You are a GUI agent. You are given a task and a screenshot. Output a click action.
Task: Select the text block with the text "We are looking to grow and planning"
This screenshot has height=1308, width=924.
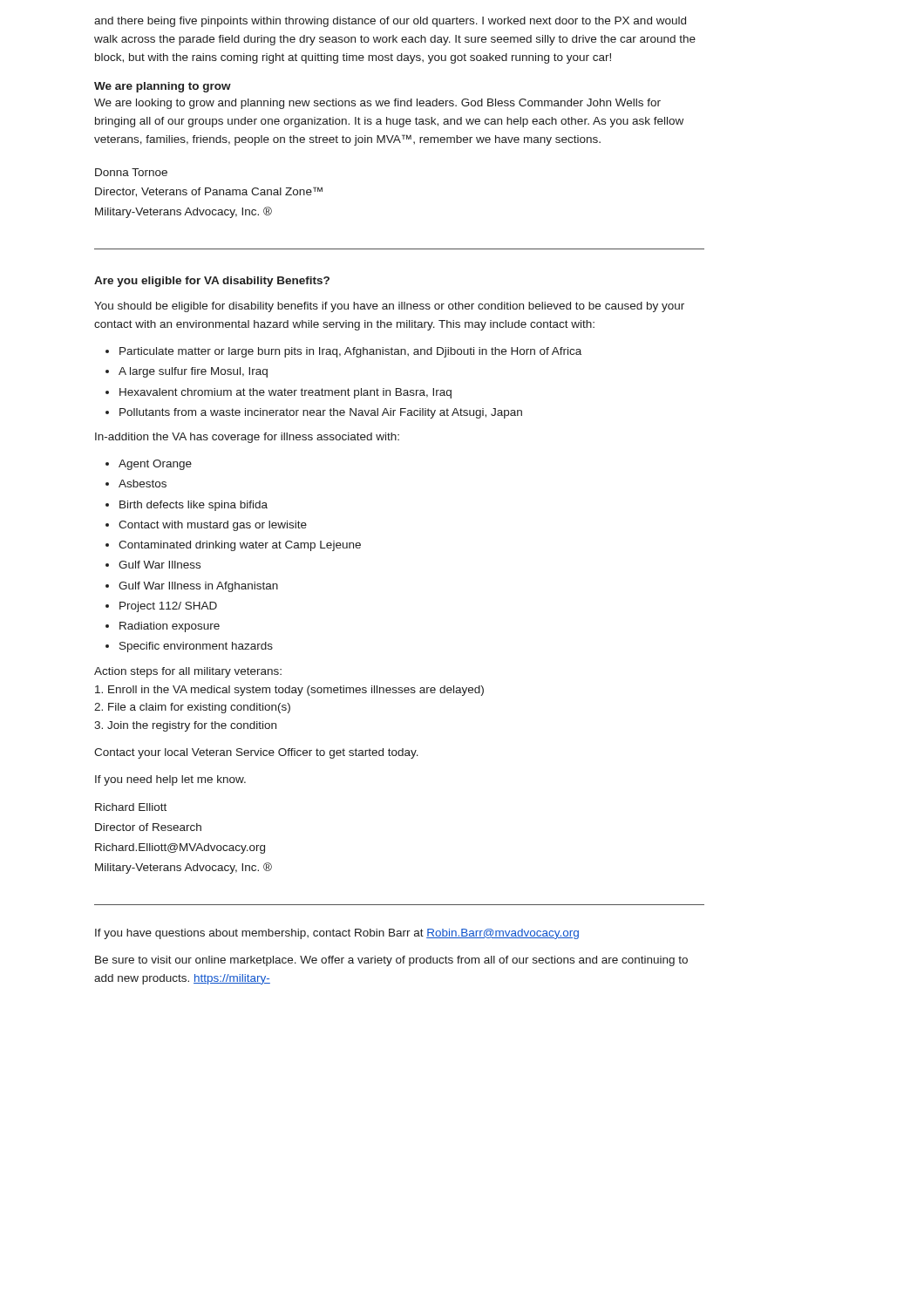tap(389, 121)
